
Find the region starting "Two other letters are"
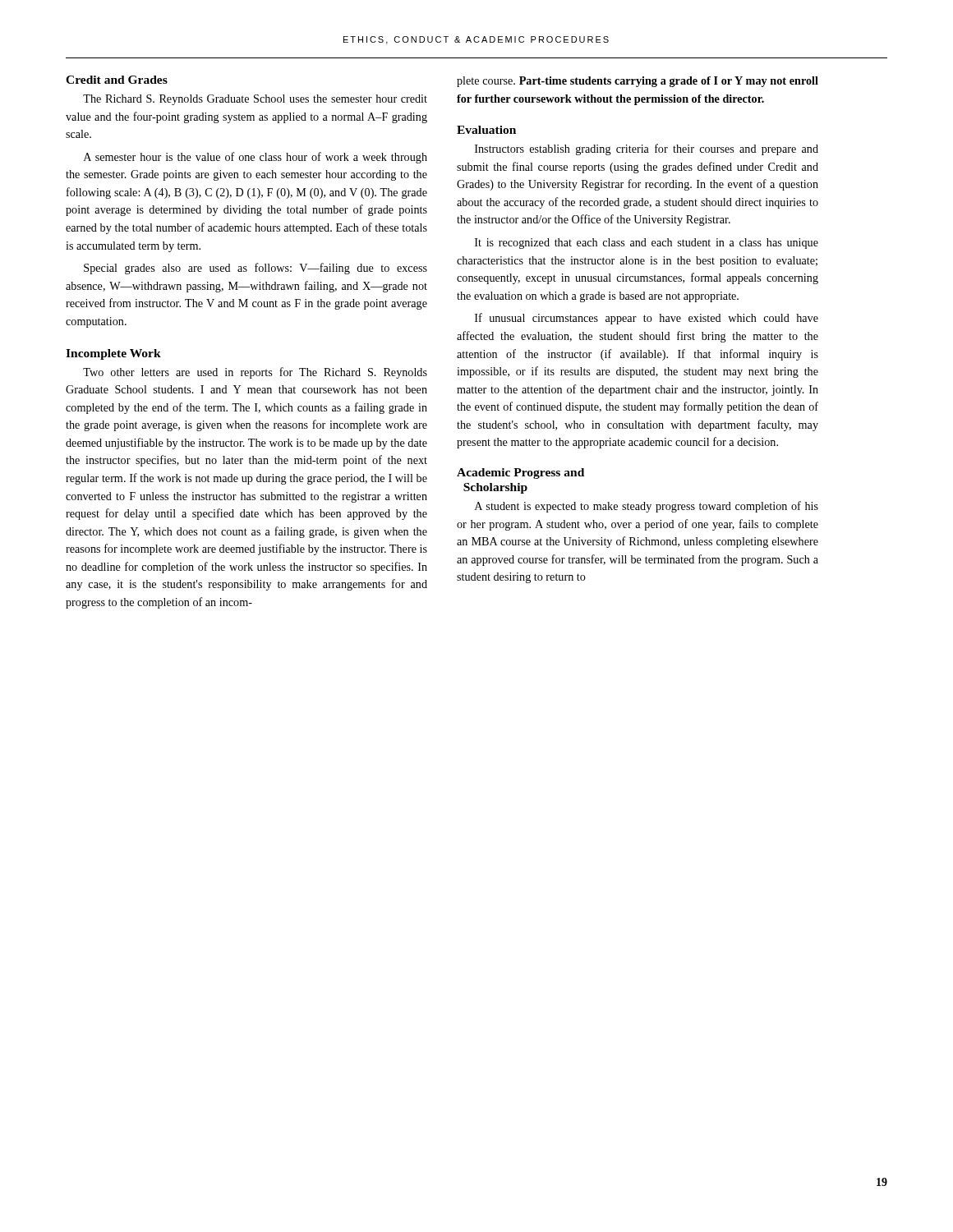246,488
